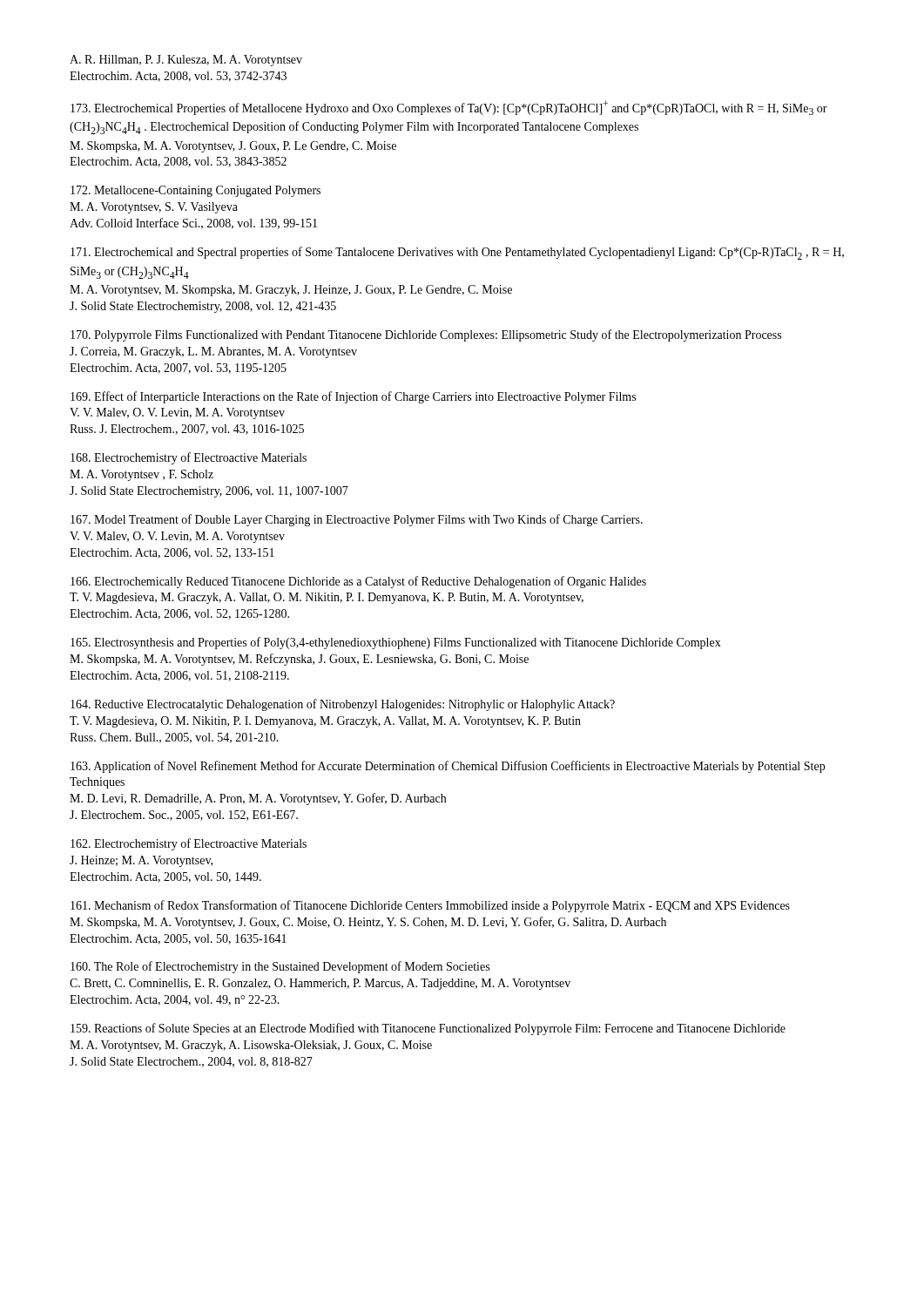Click on the list item containing "163. Application of Novel Refinement Method for Accurate"
The image size is (924, 1307).
point(447,791)
